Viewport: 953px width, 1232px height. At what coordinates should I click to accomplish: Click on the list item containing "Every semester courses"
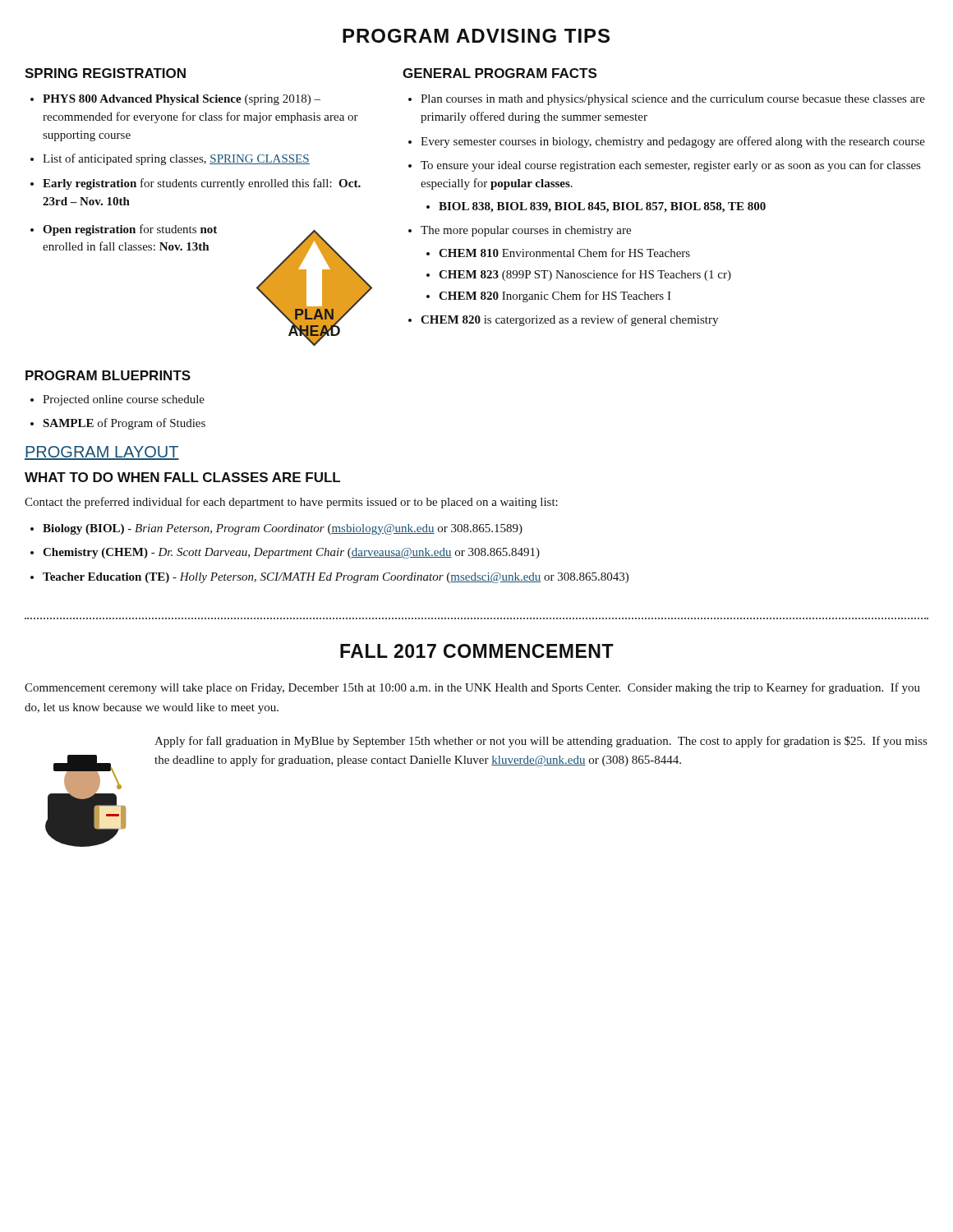674,142
